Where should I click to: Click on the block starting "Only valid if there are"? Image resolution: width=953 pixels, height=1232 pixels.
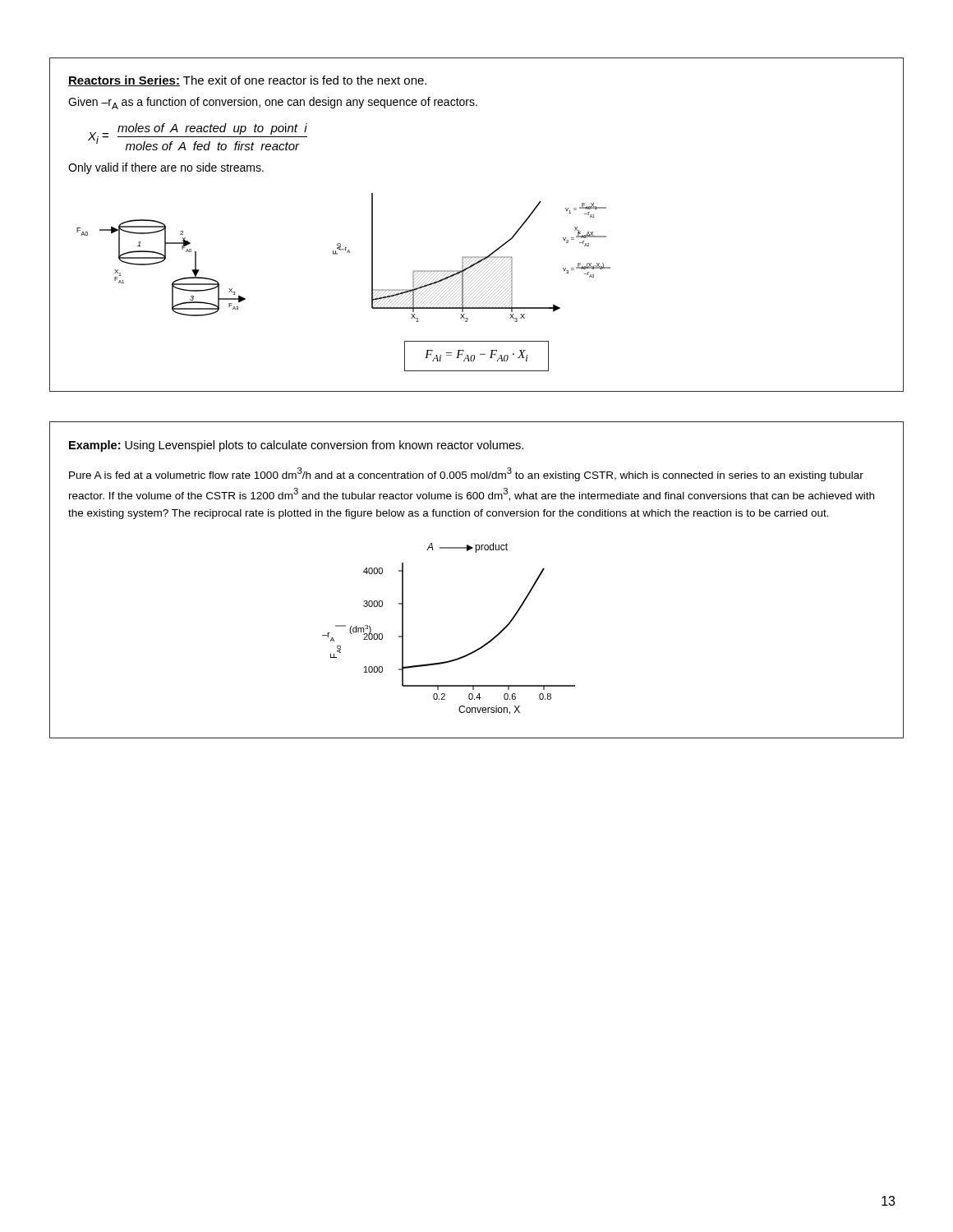pos(166,168)
